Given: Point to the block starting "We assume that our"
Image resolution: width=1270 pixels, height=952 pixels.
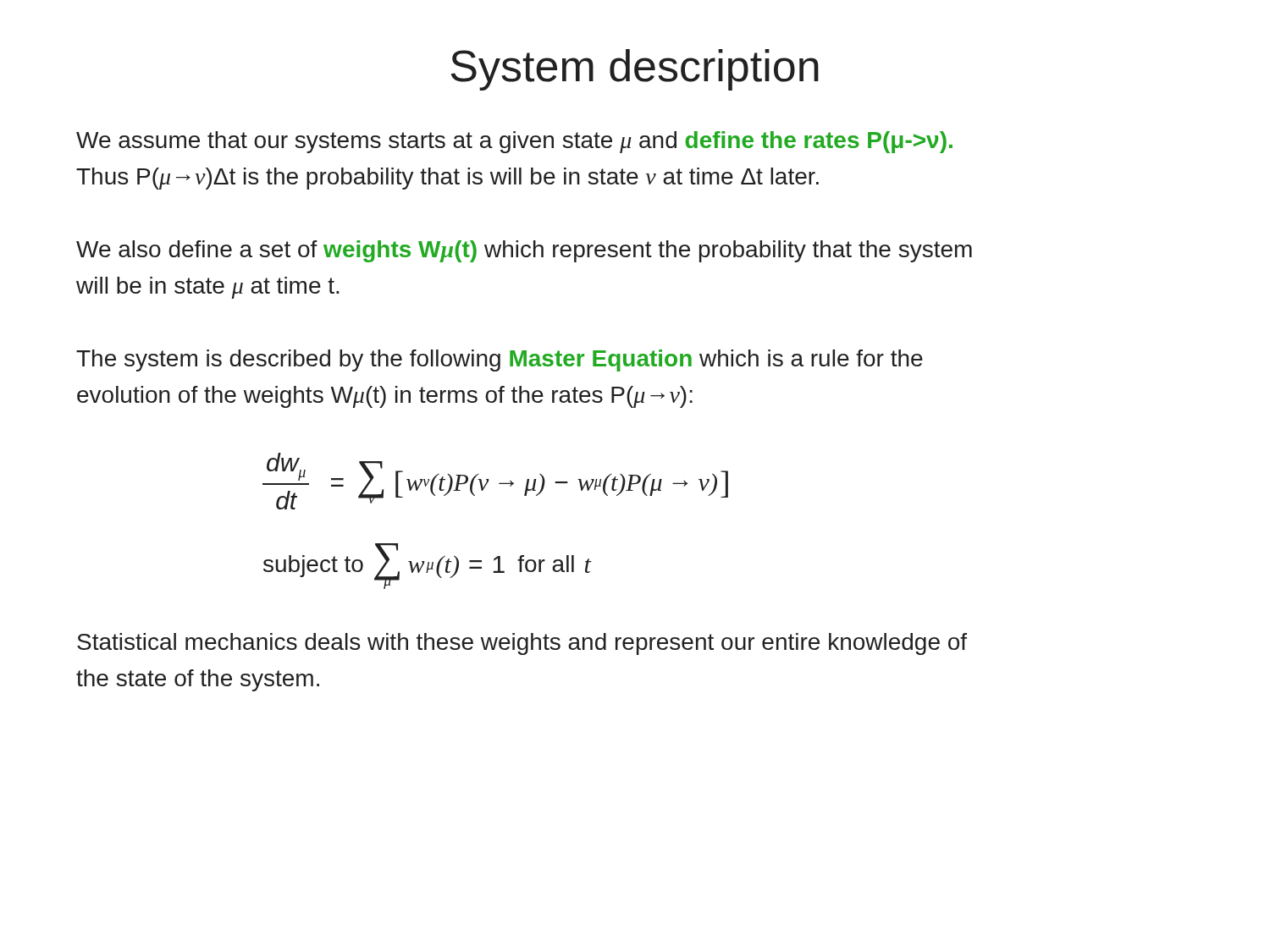Looking at the screenshot, I should point(635,159).
